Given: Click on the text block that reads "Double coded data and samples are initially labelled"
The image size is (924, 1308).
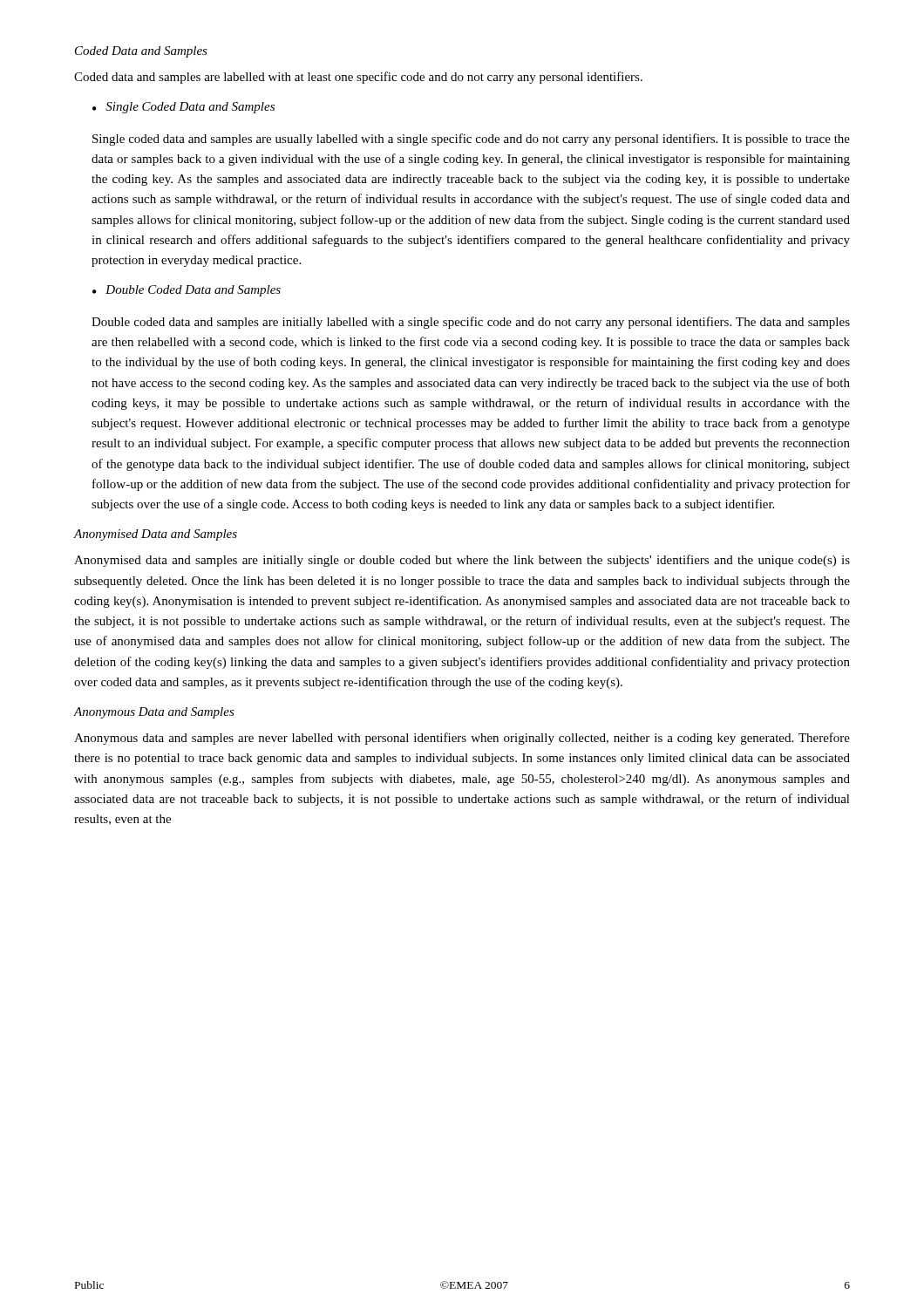Looking at the screenshot, I should [x=471, y=413].
